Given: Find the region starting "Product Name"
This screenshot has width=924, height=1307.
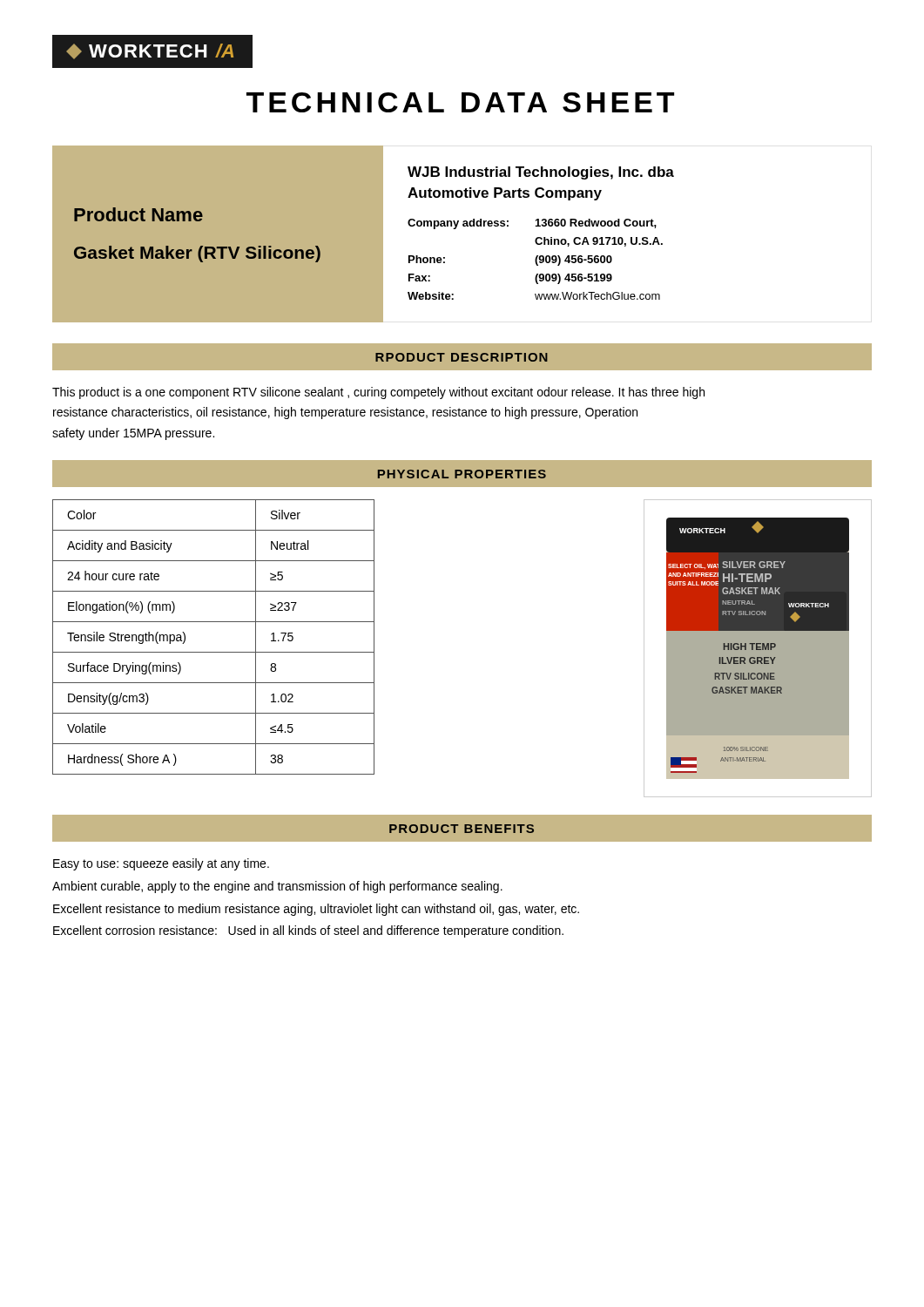Looking at the screenshot, I should tap(138, 215).
